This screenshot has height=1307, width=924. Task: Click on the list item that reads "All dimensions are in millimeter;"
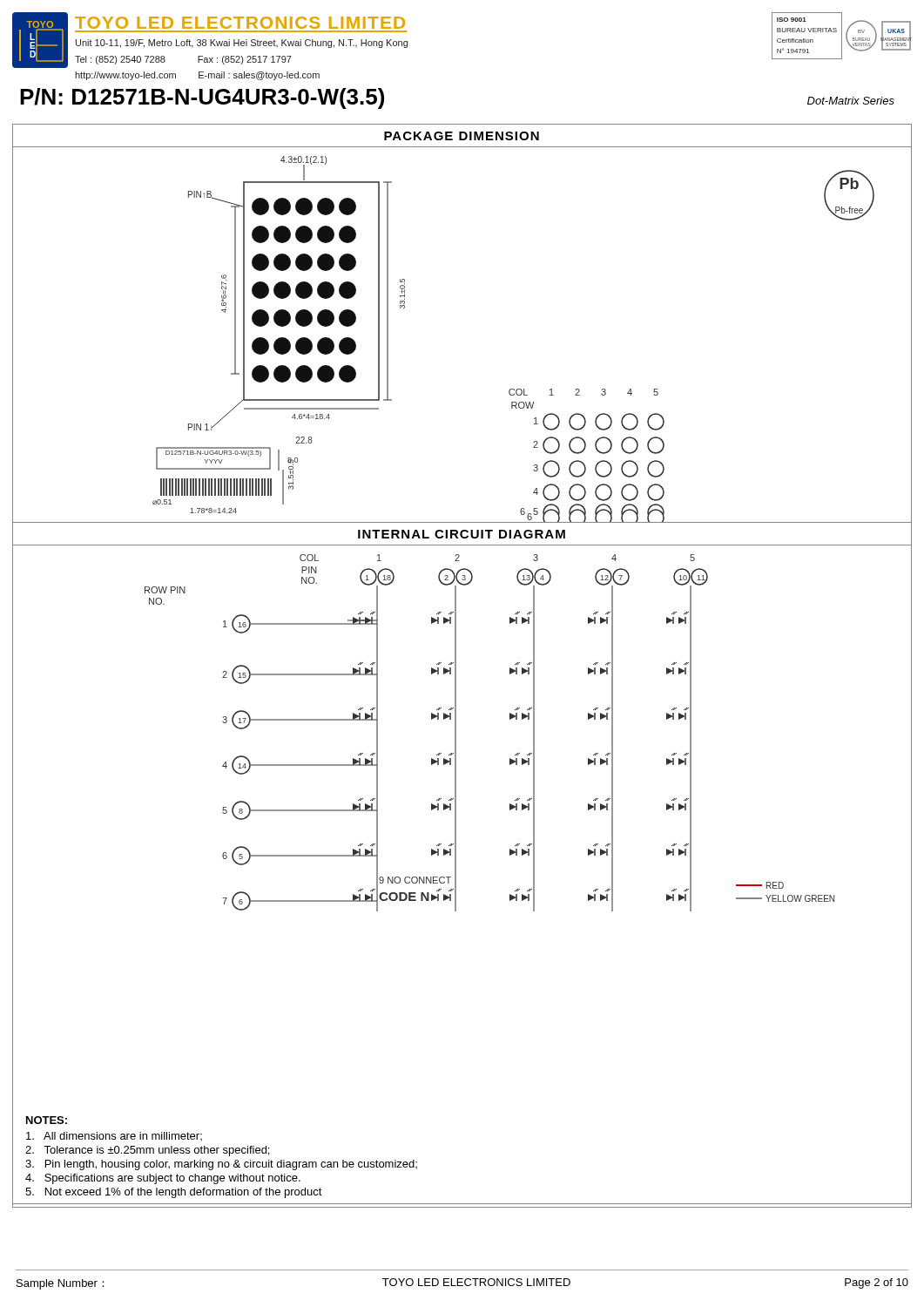pyautogui.click(x=114, y=1136)
